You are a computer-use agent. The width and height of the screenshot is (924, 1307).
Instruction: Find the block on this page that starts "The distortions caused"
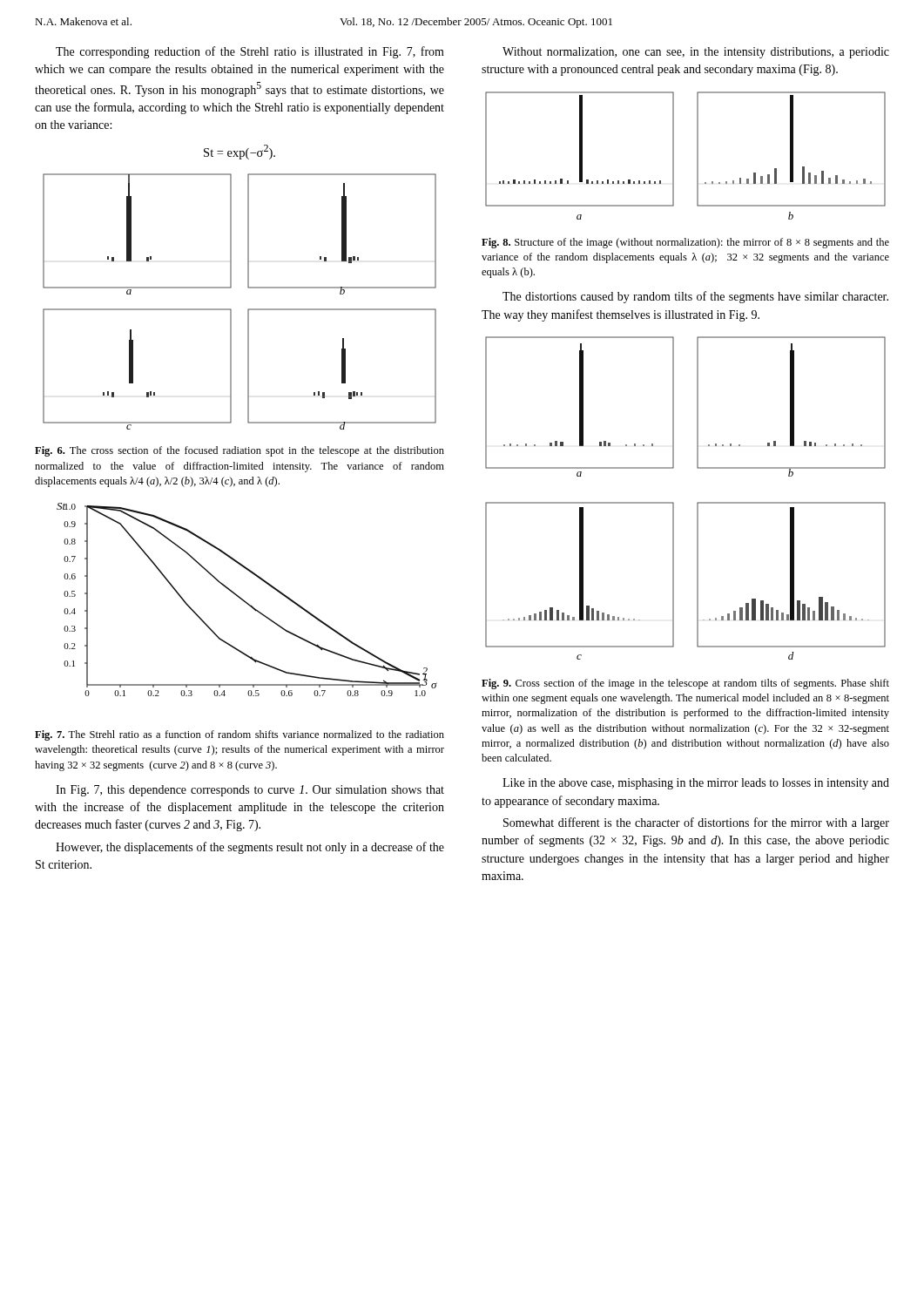pos(685,306)
